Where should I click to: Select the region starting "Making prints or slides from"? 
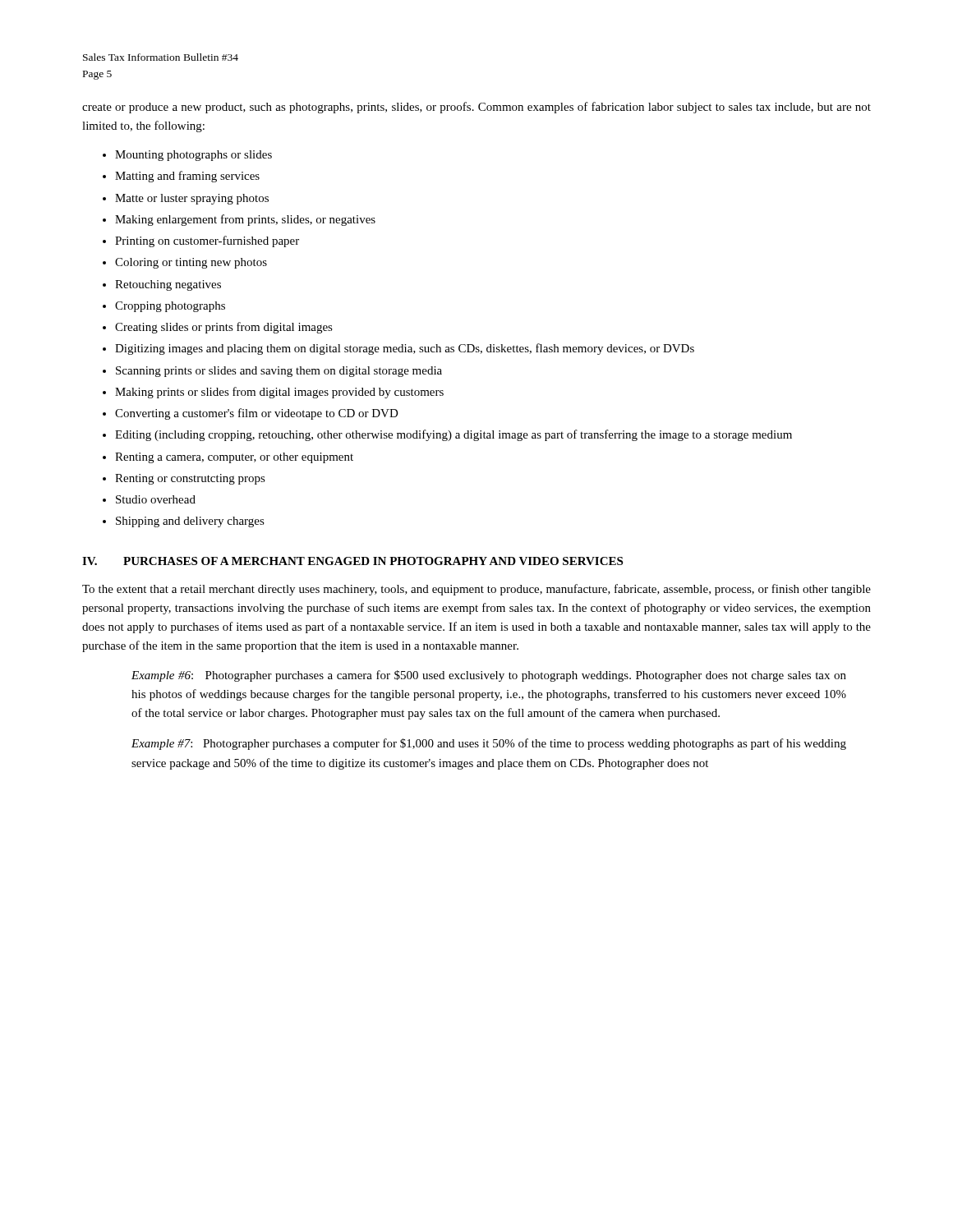(279, 392)
